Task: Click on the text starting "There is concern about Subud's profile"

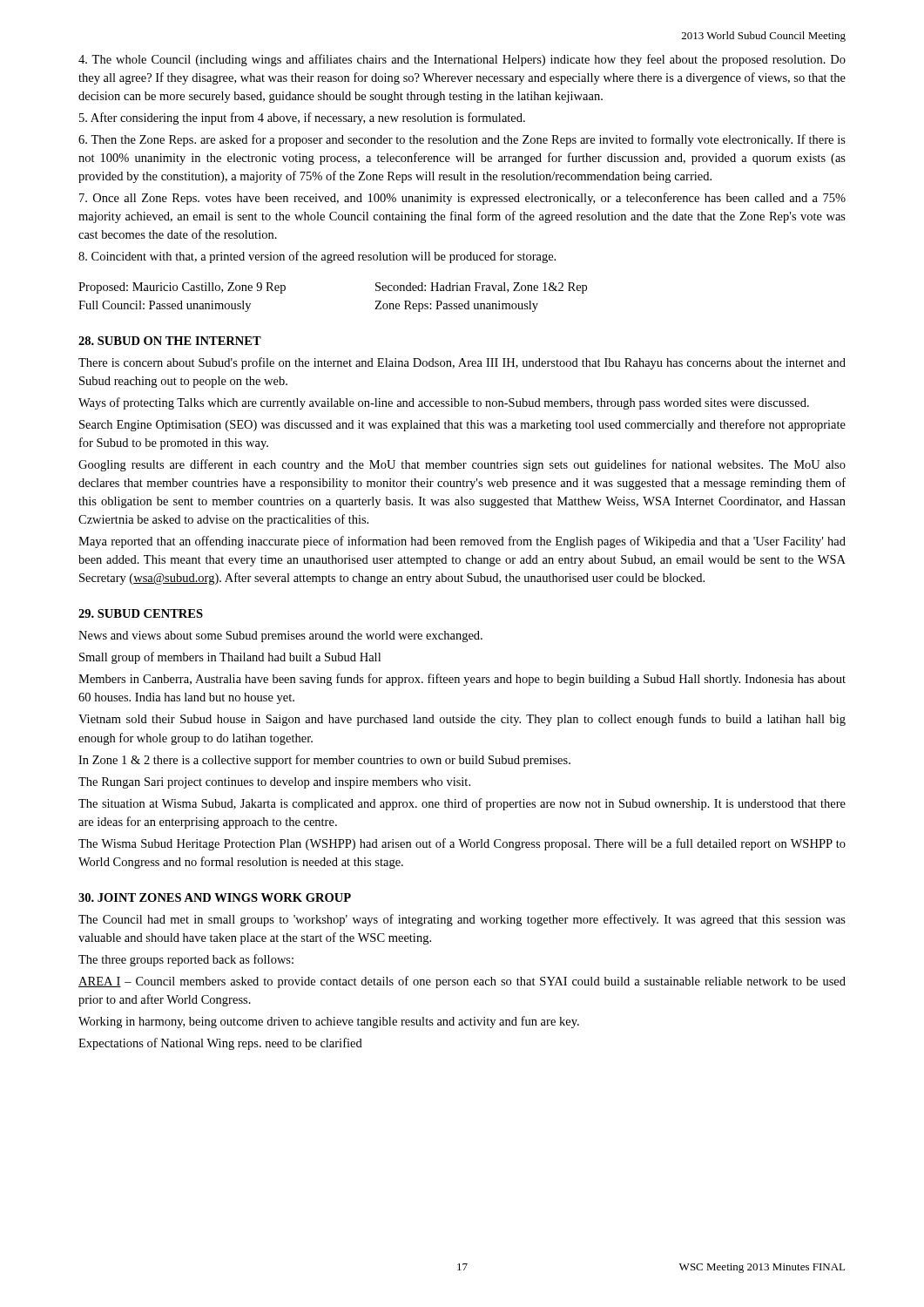Action: click(462, 372)
